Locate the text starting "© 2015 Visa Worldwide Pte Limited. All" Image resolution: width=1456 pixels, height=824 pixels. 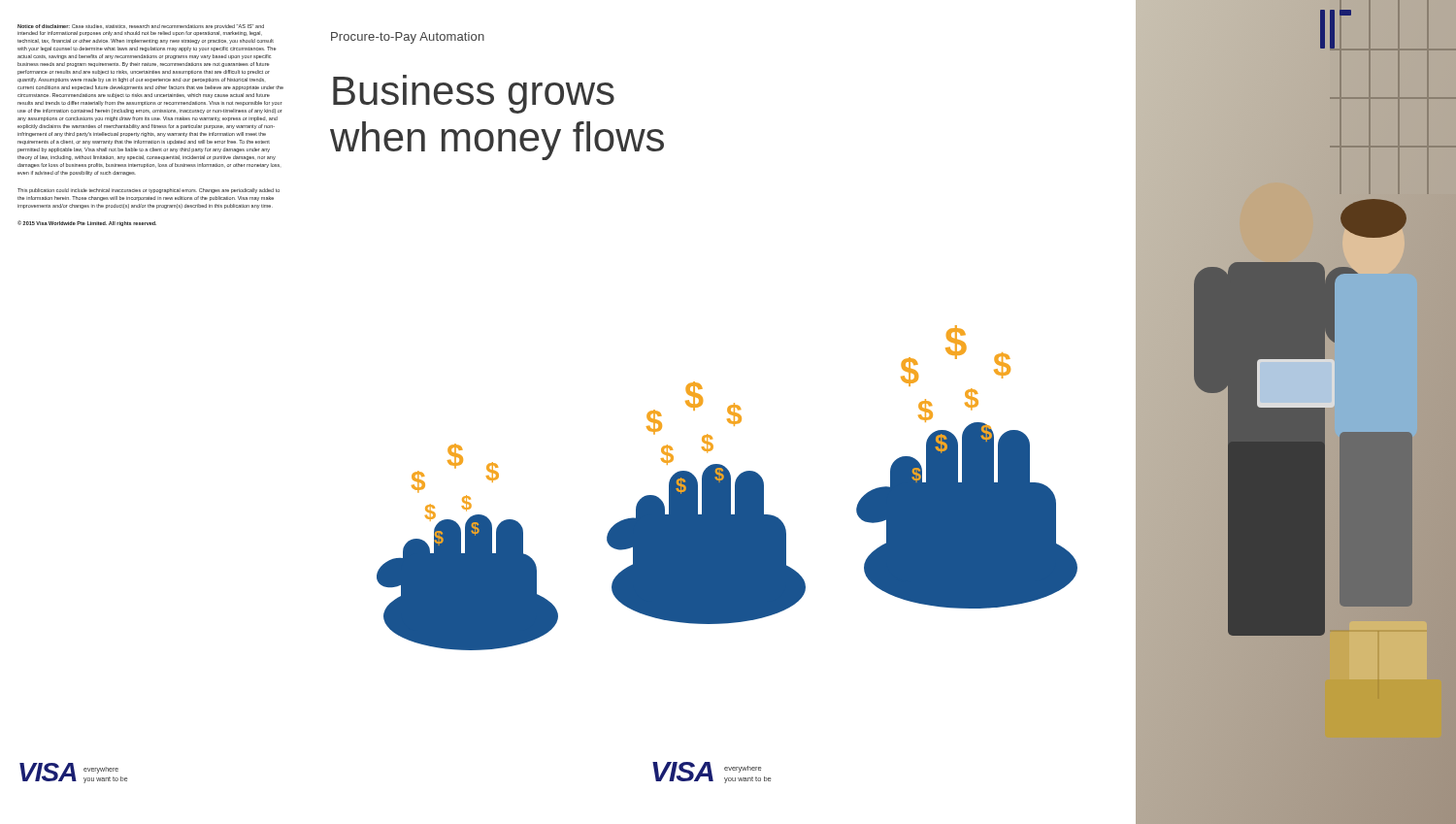pos(150,224)
